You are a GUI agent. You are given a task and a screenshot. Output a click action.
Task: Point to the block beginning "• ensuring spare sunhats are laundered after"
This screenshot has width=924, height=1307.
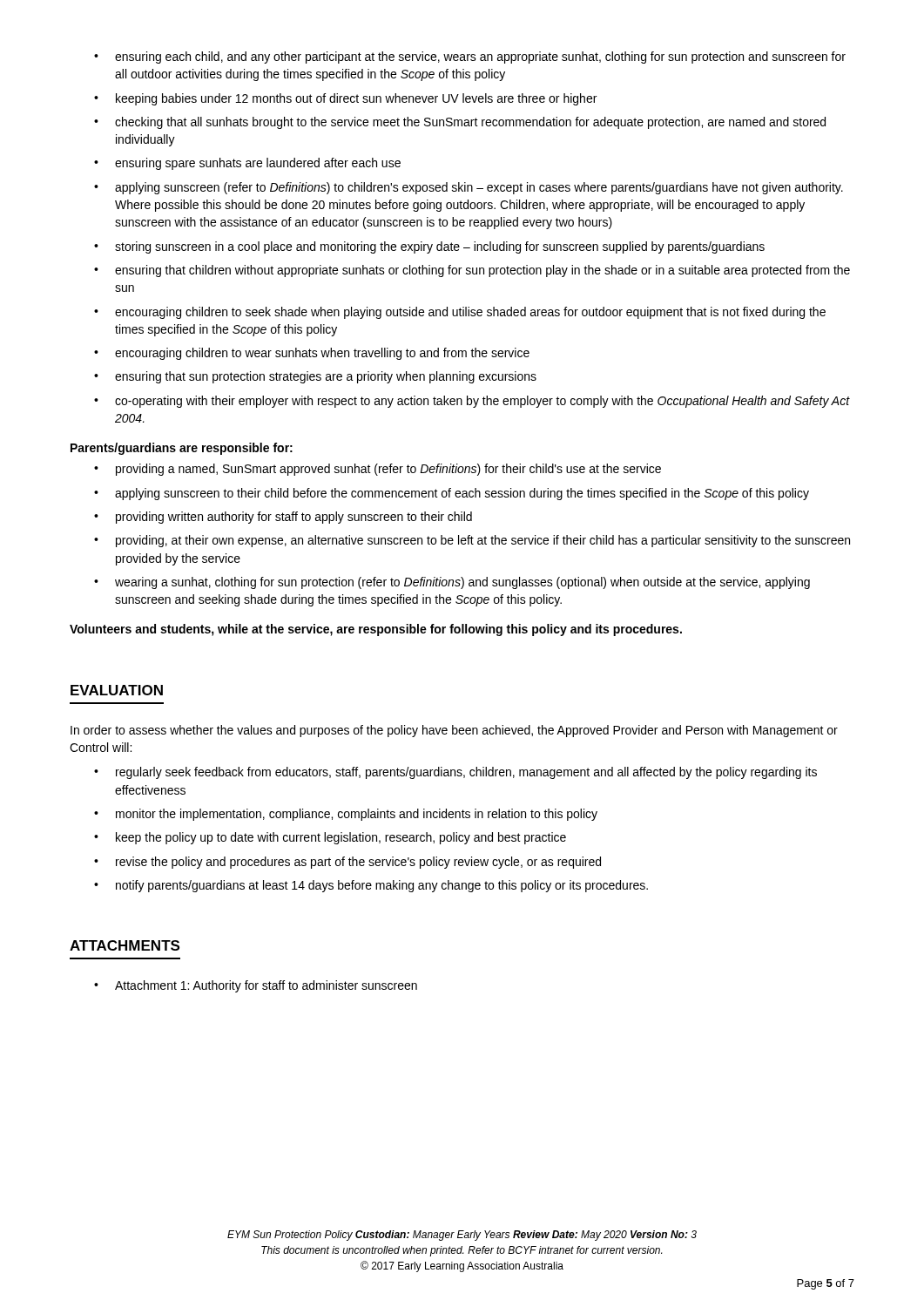[x=247, y=164]
